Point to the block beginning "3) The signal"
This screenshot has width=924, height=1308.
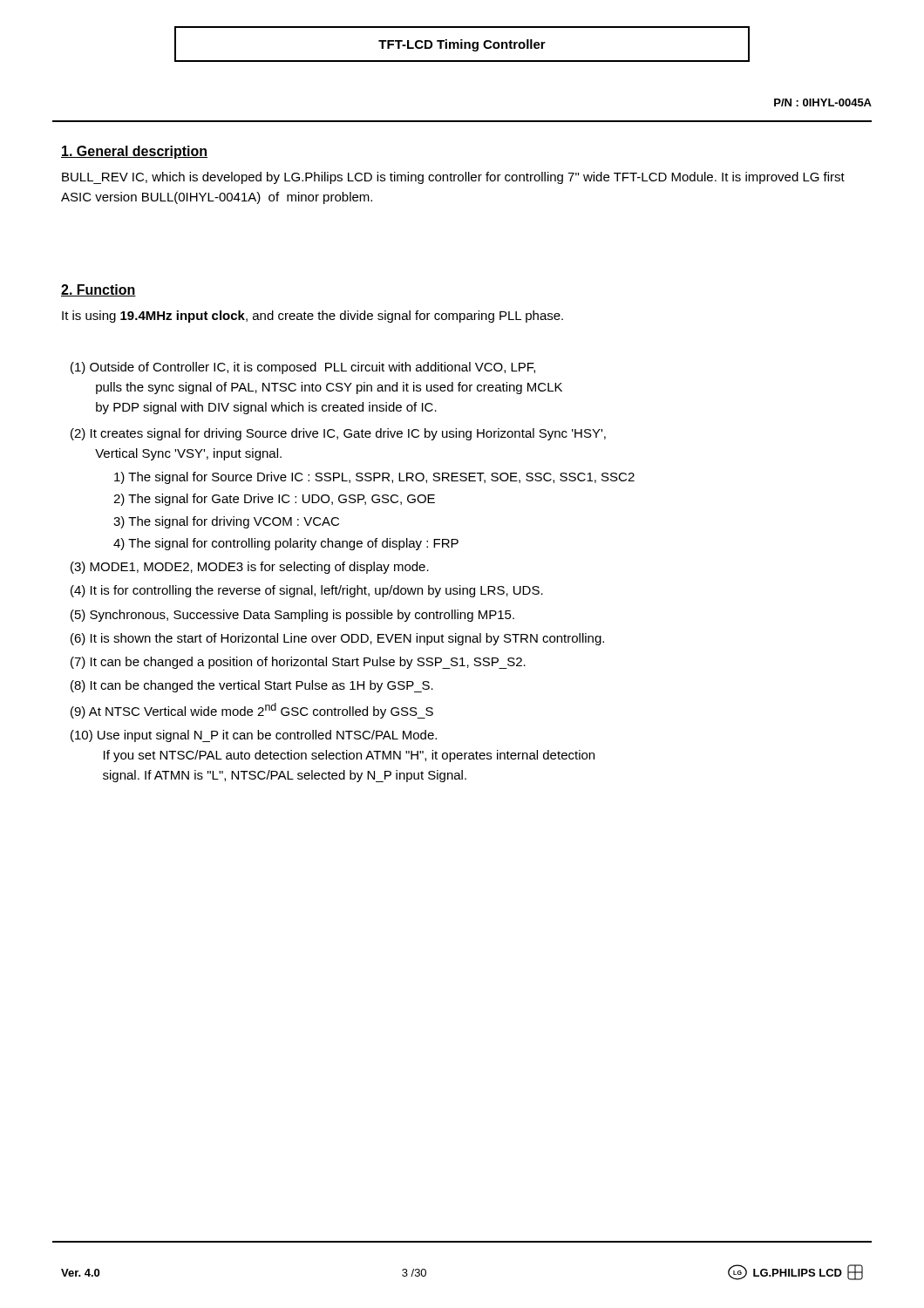coord(227,521)
